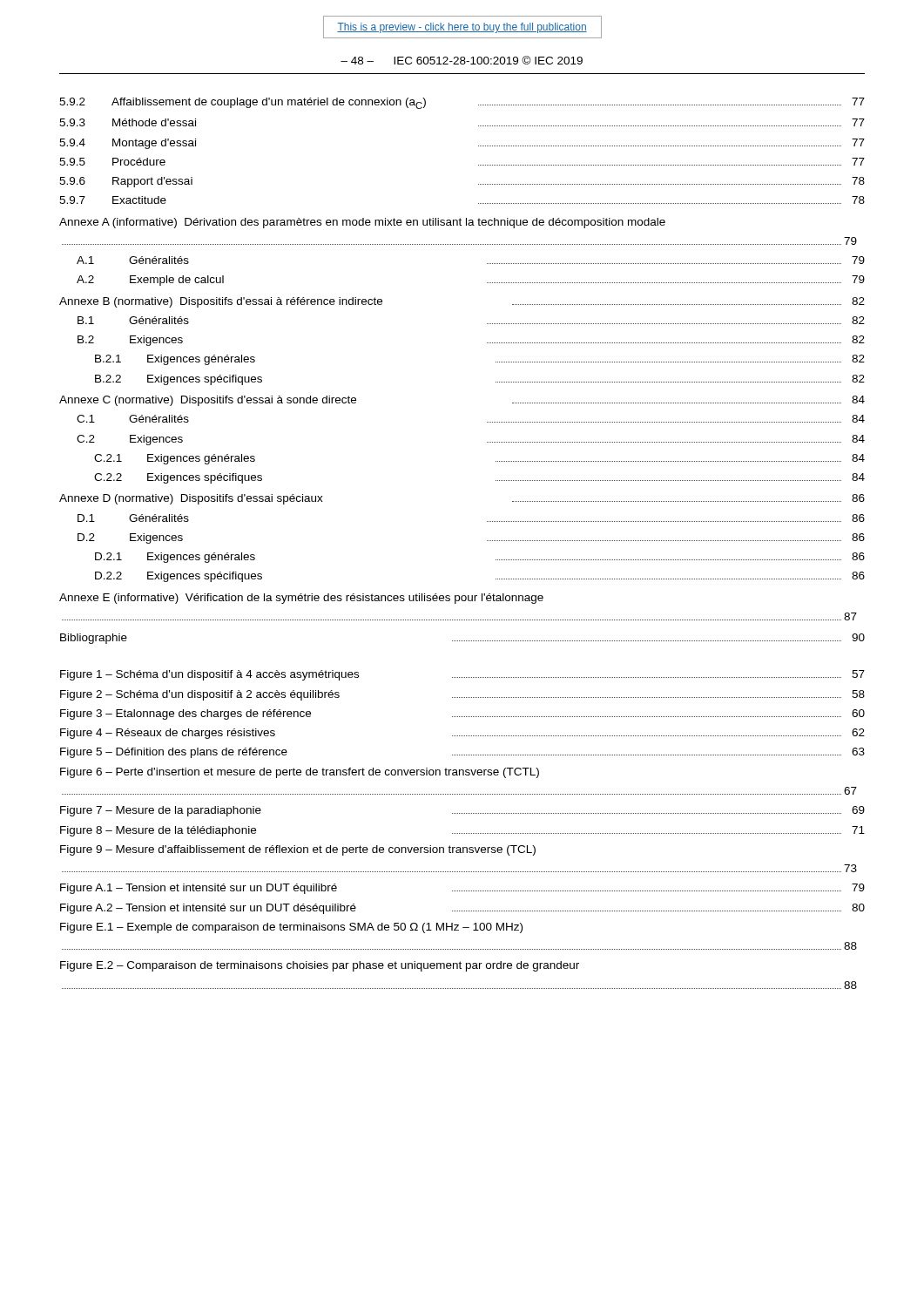Locate the list item containing "D.2 Exigences 86"
The image size is (924, 1307).
click(x=155, y=538)
